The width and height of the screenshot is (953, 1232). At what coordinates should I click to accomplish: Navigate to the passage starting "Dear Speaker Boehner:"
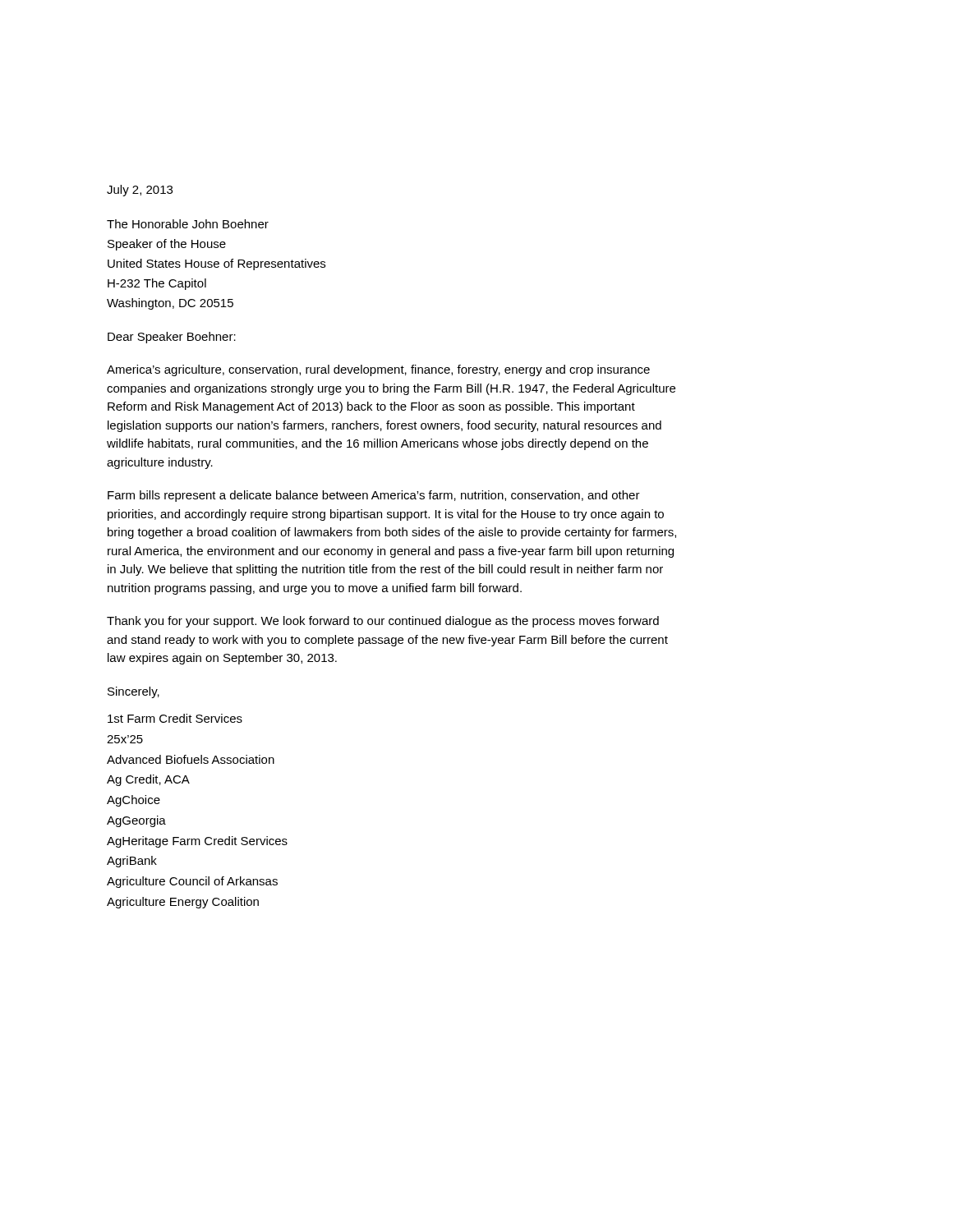pos(172,336)
